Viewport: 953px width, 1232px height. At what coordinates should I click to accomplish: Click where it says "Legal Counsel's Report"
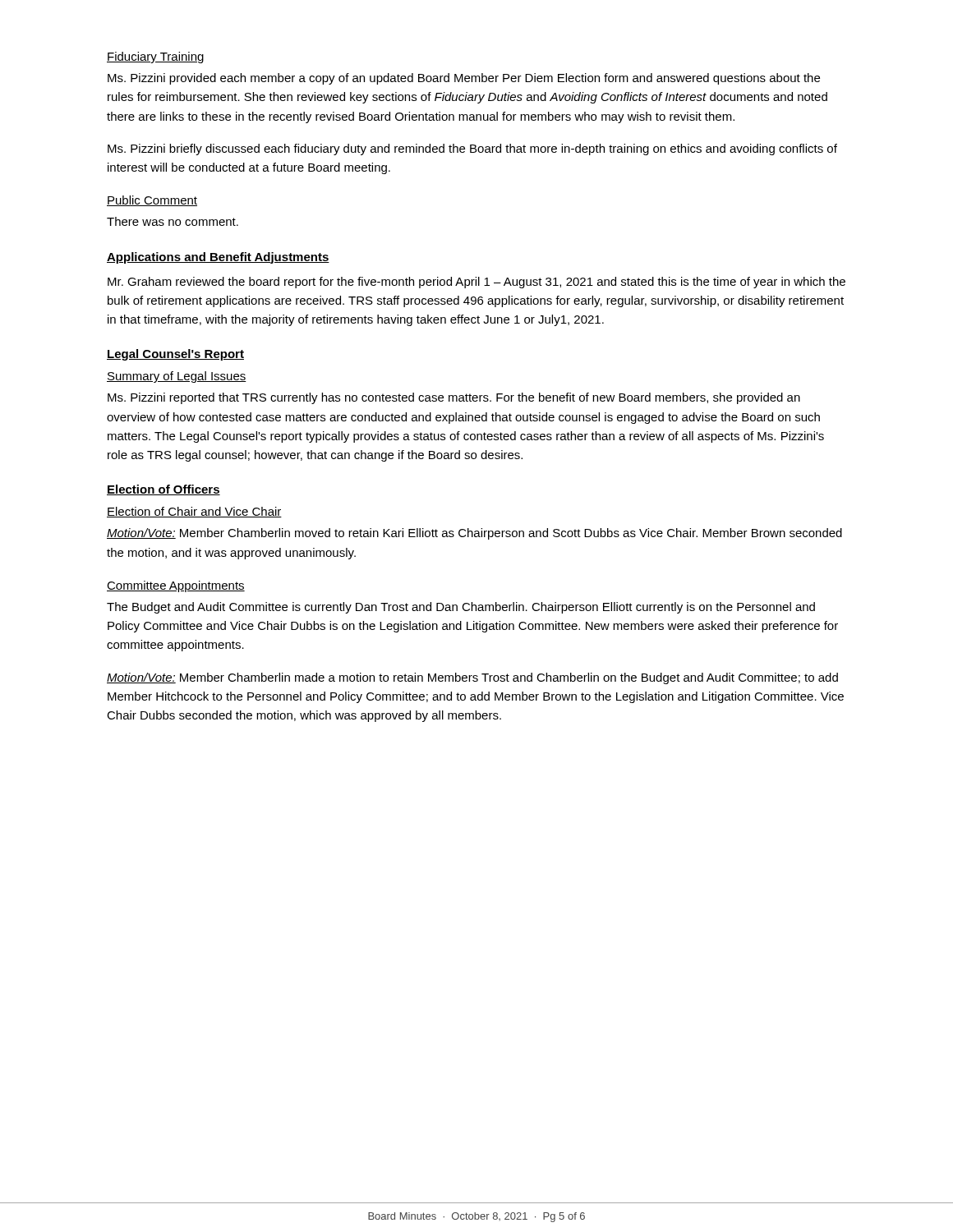pos(175,354)
